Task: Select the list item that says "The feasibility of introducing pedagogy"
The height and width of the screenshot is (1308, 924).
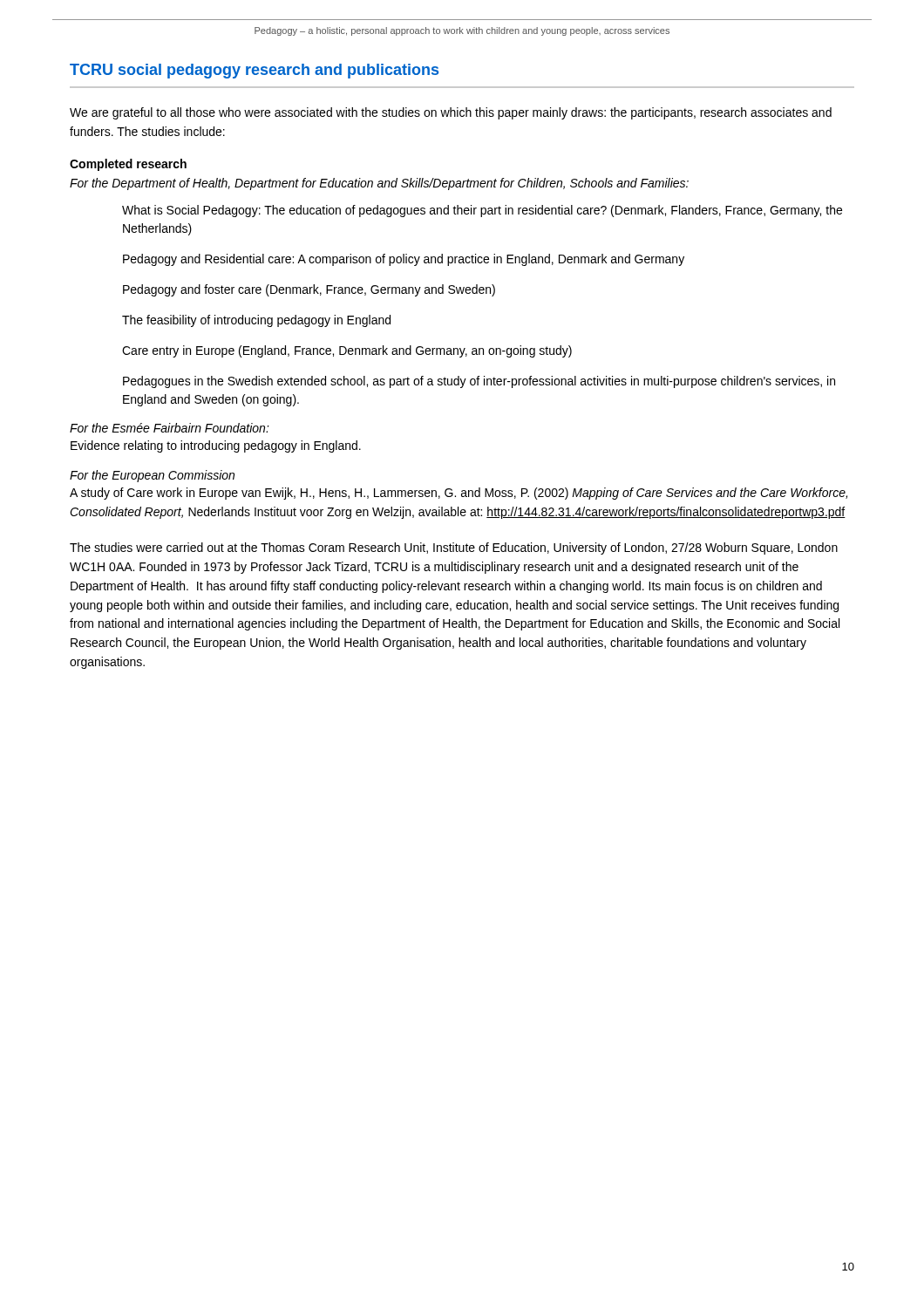Action: point(257,320)
